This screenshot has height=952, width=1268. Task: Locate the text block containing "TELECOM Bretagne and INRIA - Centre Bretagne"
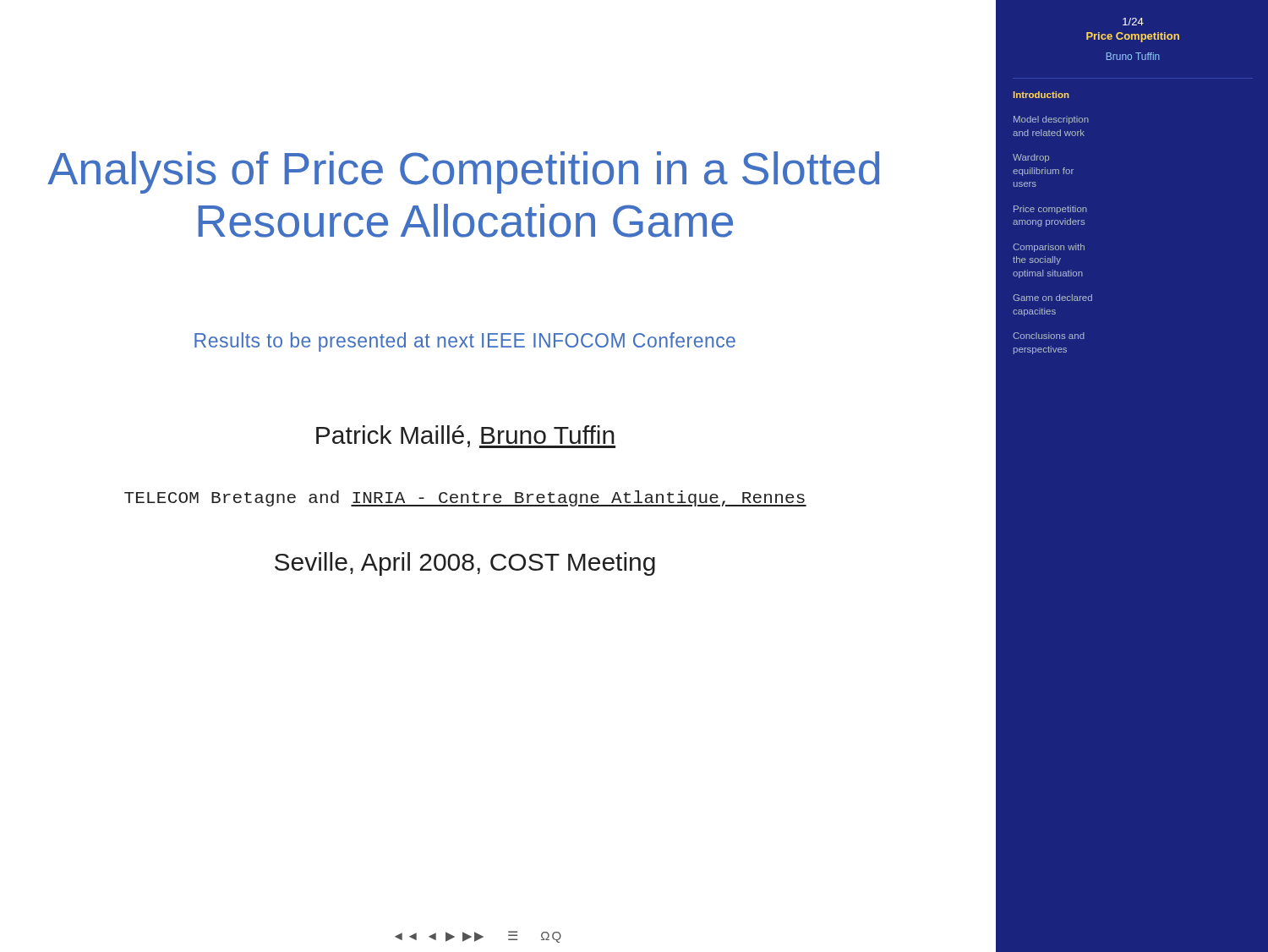[x=465, y=498]
